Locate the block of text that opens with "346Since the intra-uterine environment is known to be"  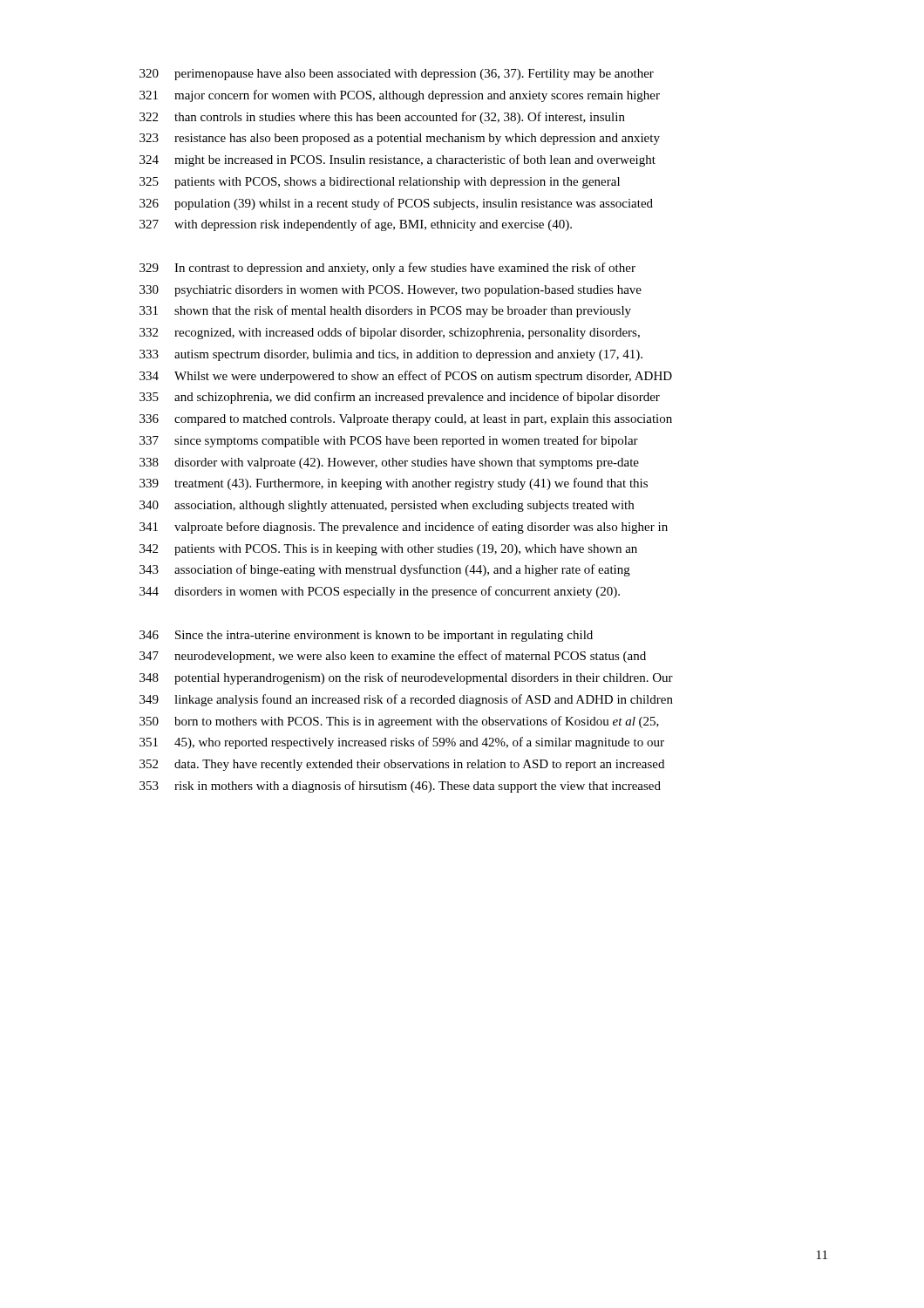(x=475, y=710)
